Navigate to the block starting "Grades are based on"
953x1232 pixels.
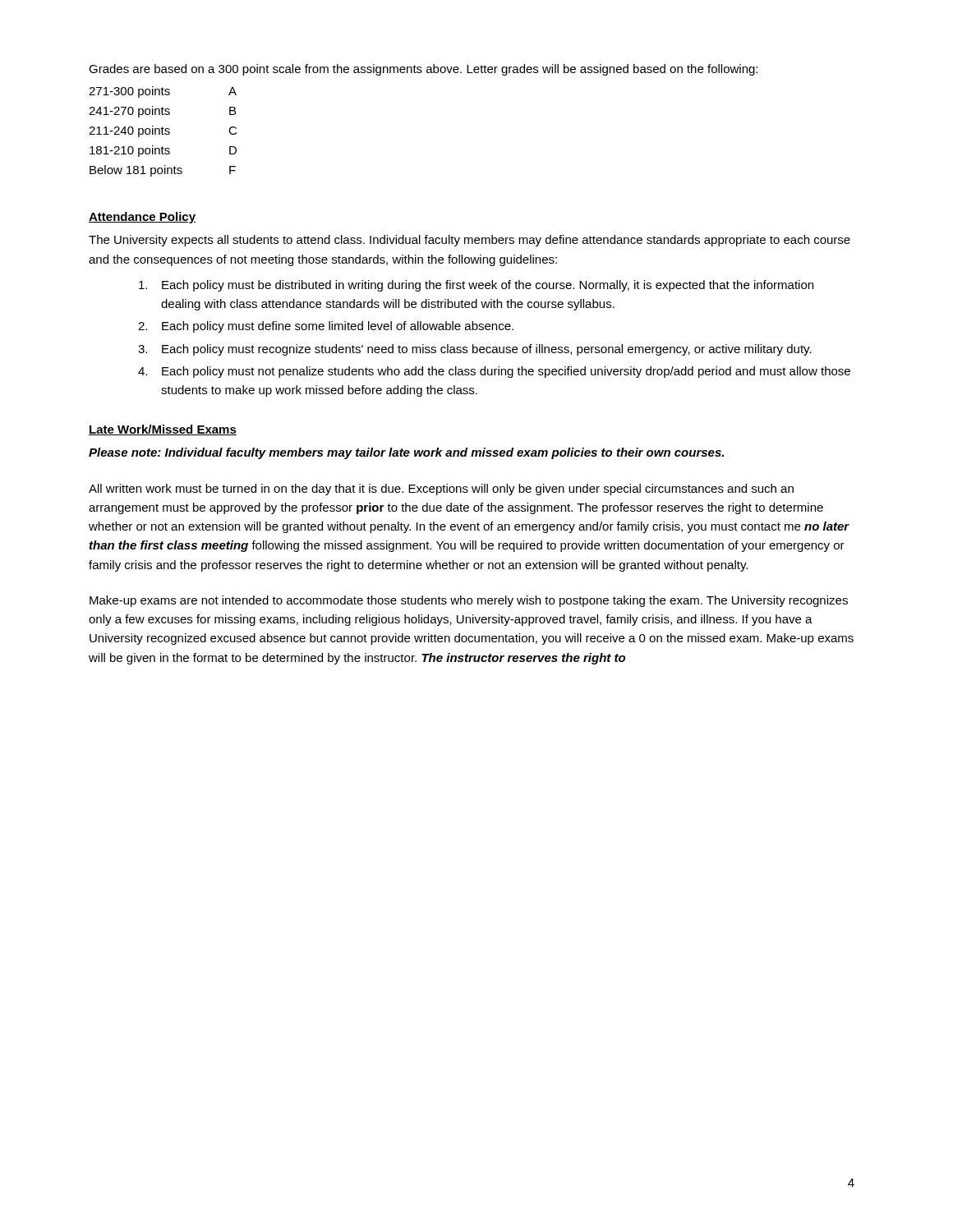424,69
